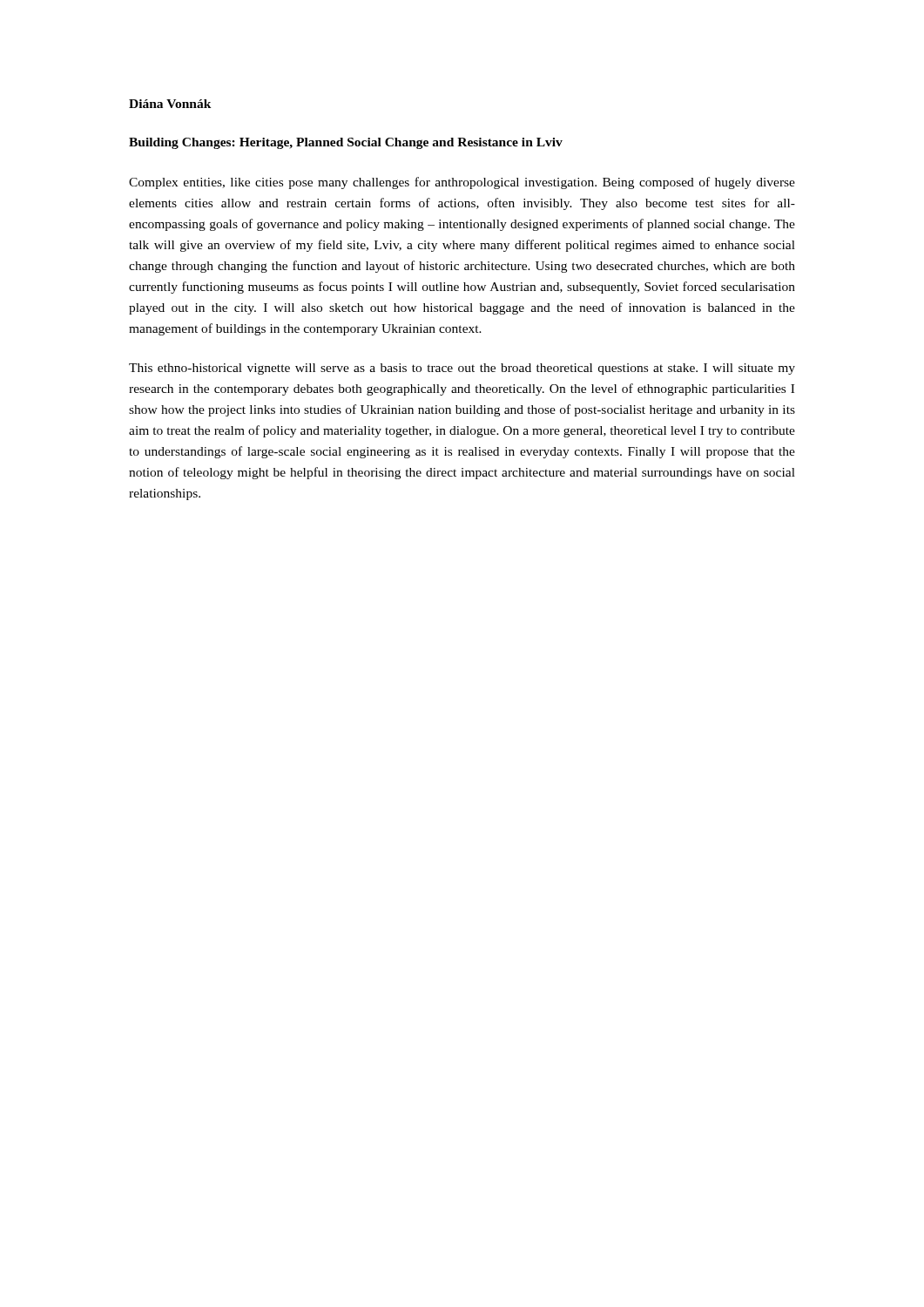
Task: Locate the title with the text "Building Changes: Heritage, Planned Social Change"
Action: tap(346, 141)
